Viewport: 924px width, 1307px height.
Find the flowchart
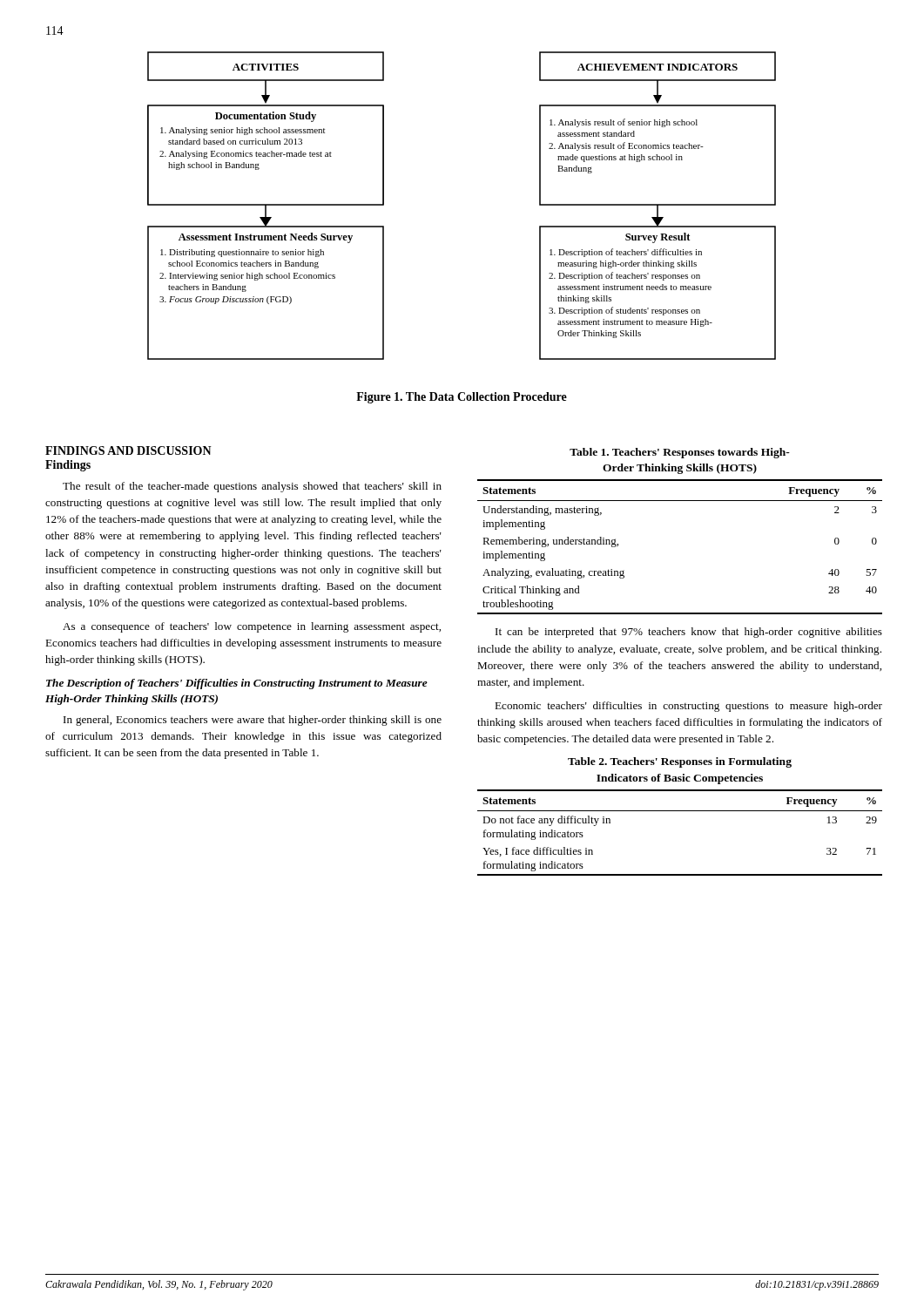click(462, 214)
